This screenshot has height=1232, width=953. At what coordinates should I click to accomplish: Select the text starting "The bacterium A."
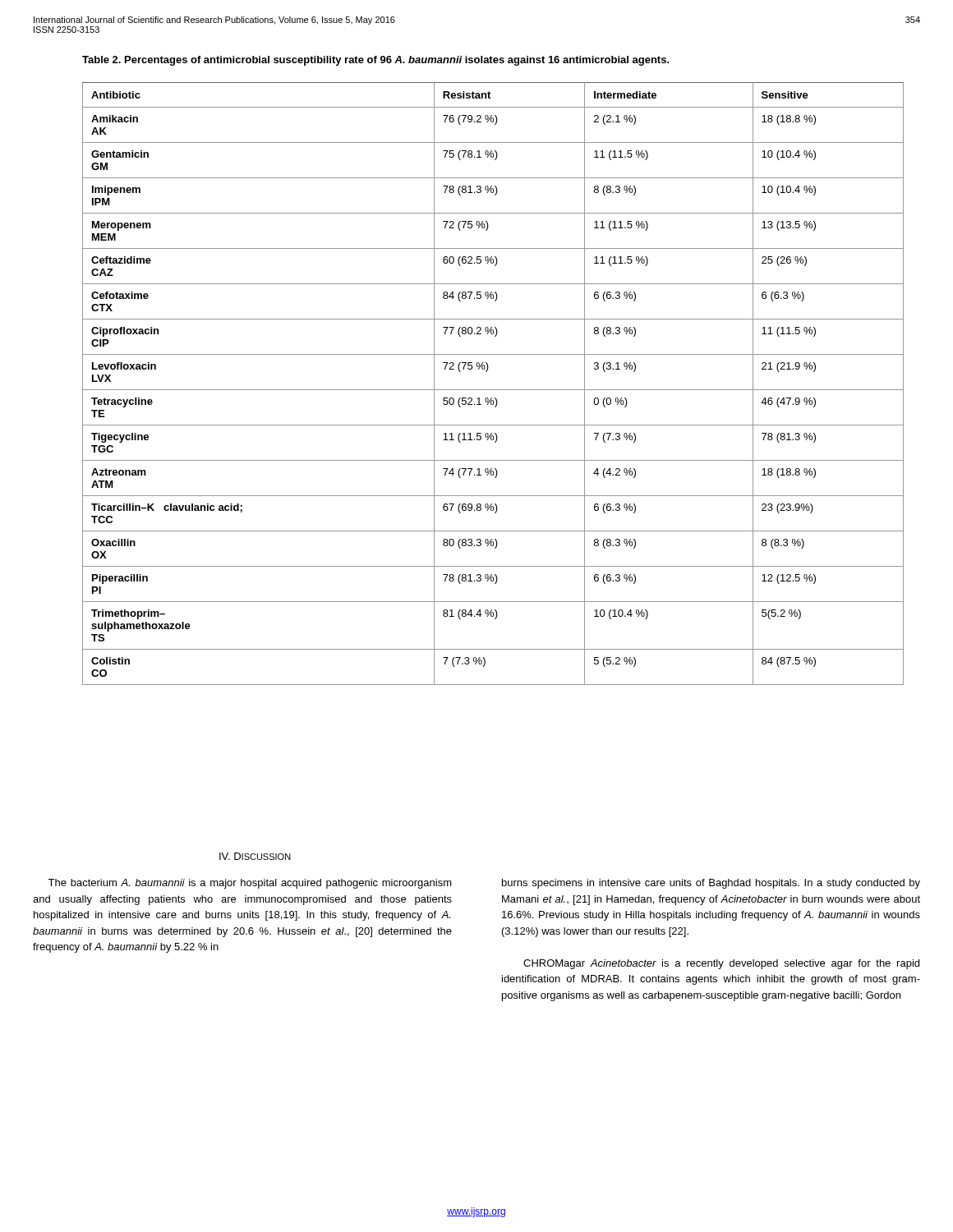click(x=242, y=915)
